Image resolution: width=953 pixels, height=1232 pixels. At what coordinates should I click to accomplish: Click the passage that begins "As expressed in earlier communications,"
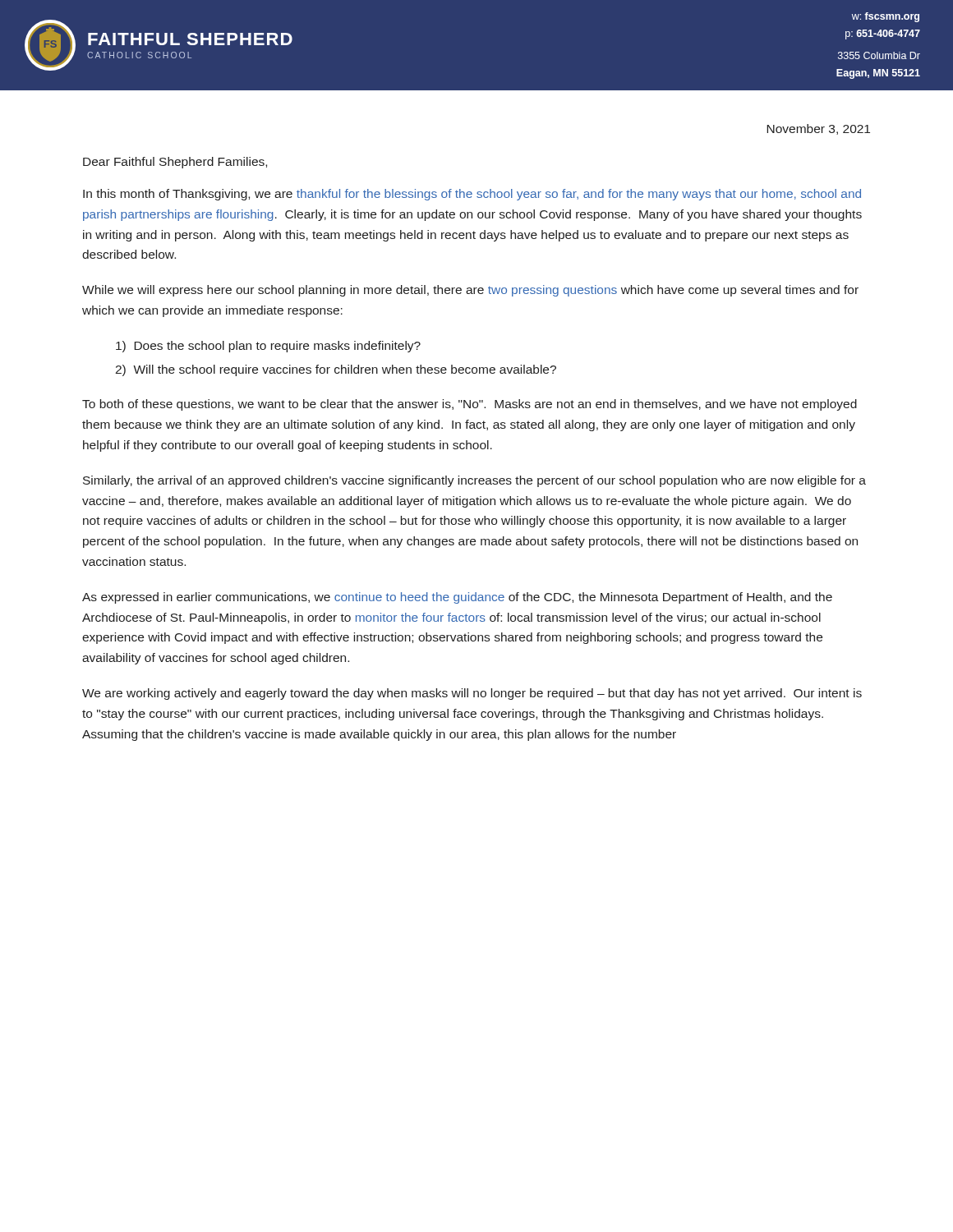tap(457, 627)
